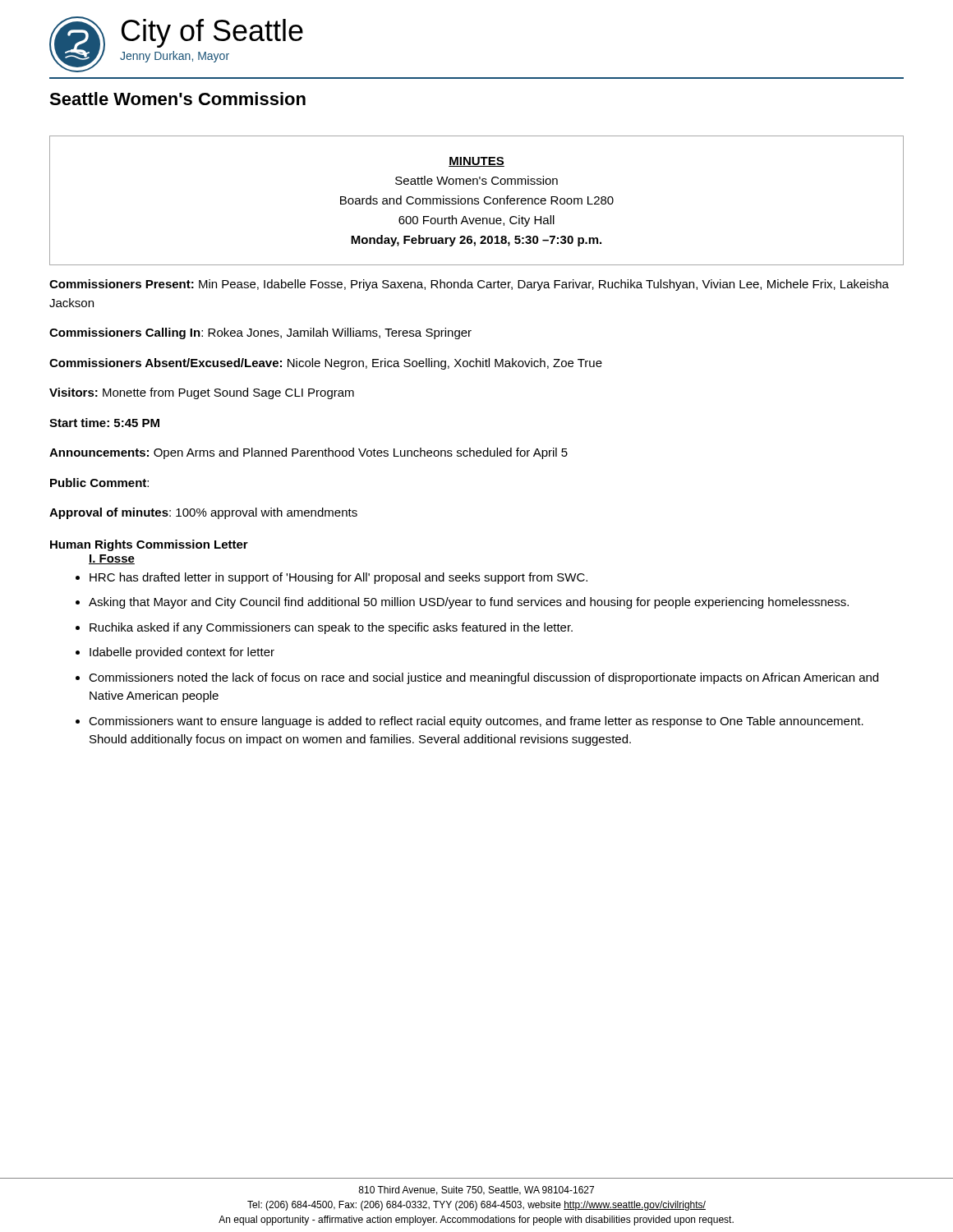Viewport: 953px width, 1232px height.
Task: Locate the section header that reads "Human Rights Commission Letter I. Fosse"
Action: (x=149, y=545)
